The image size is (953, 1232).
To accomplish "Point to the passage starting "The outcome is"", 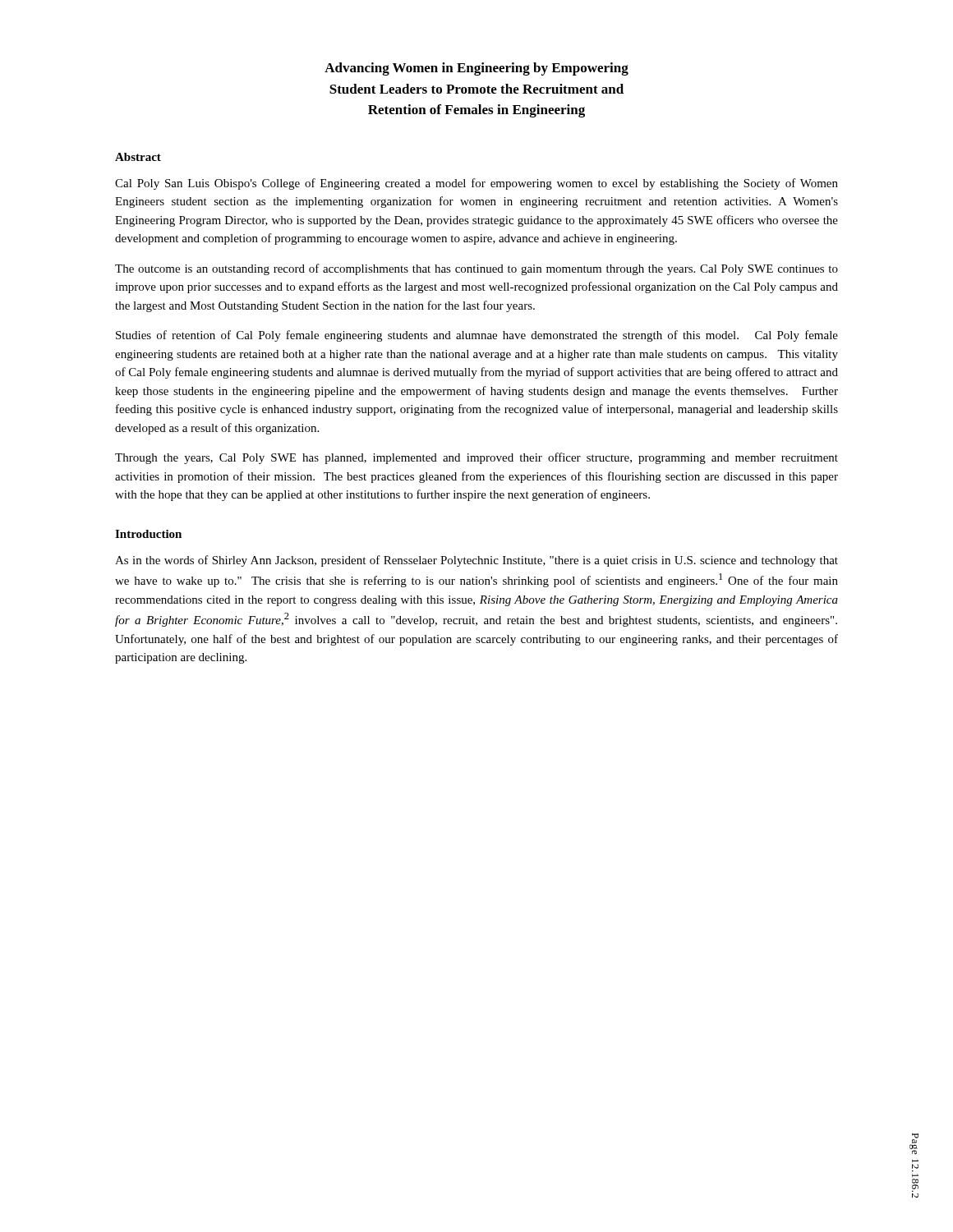I will pos(476,287).
